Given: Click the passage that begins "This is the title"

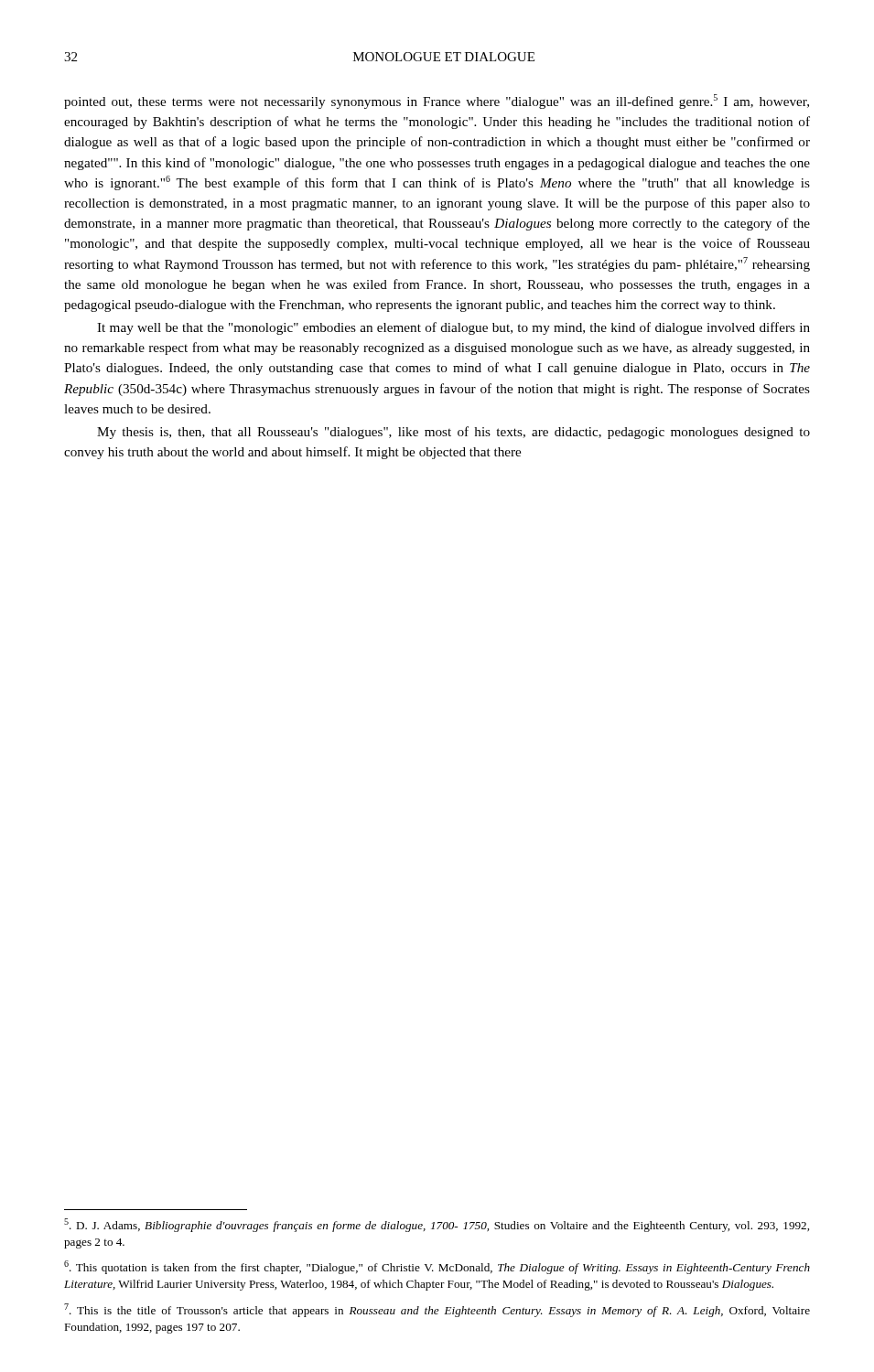Looking at the screenshot, I should (x=437, y=1318).
